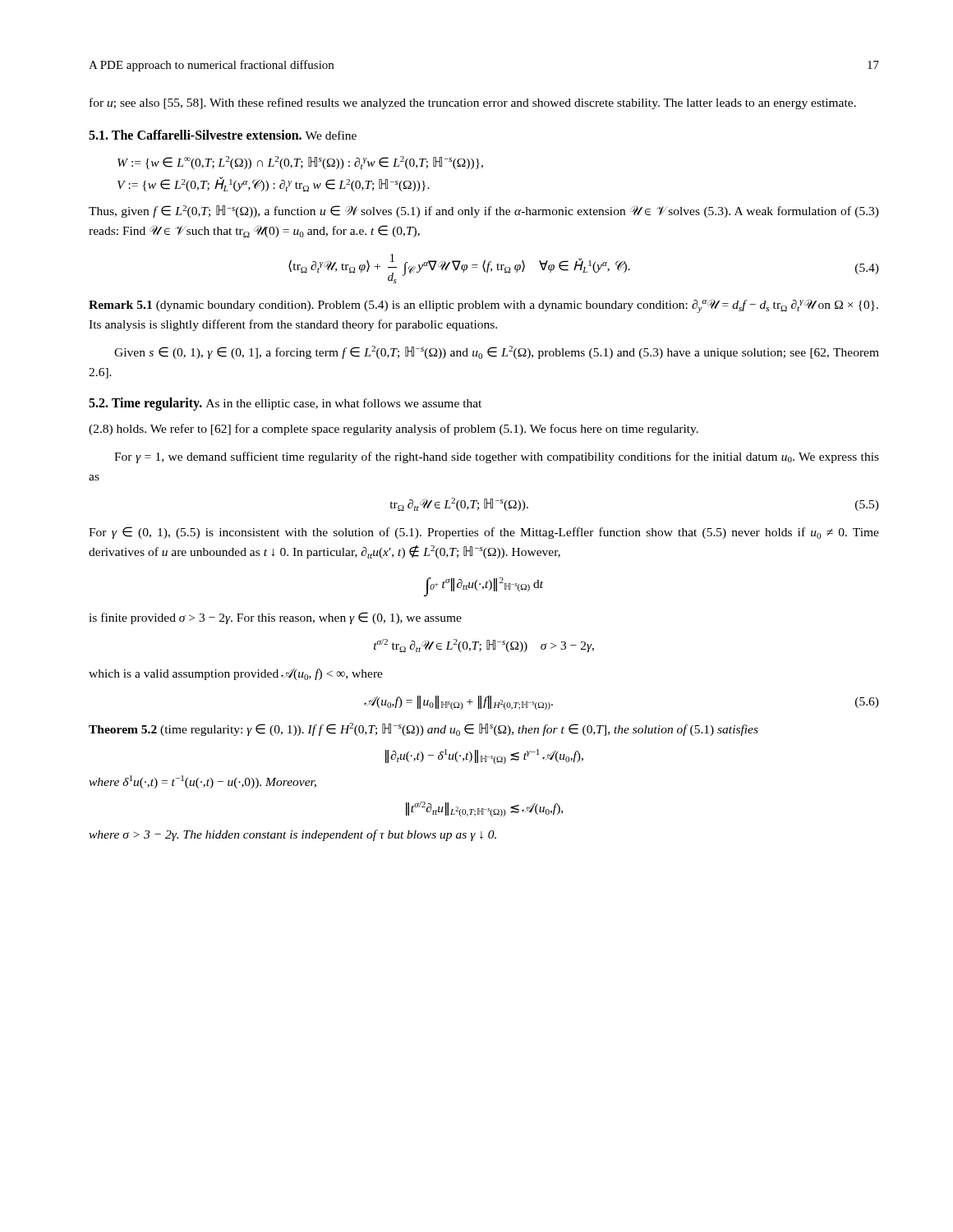Locate the text block that reads "W := {w ∈ L∞(0,T; L2(Ω))"
This screenshot has height=1232, width=953.
(484, 197)
